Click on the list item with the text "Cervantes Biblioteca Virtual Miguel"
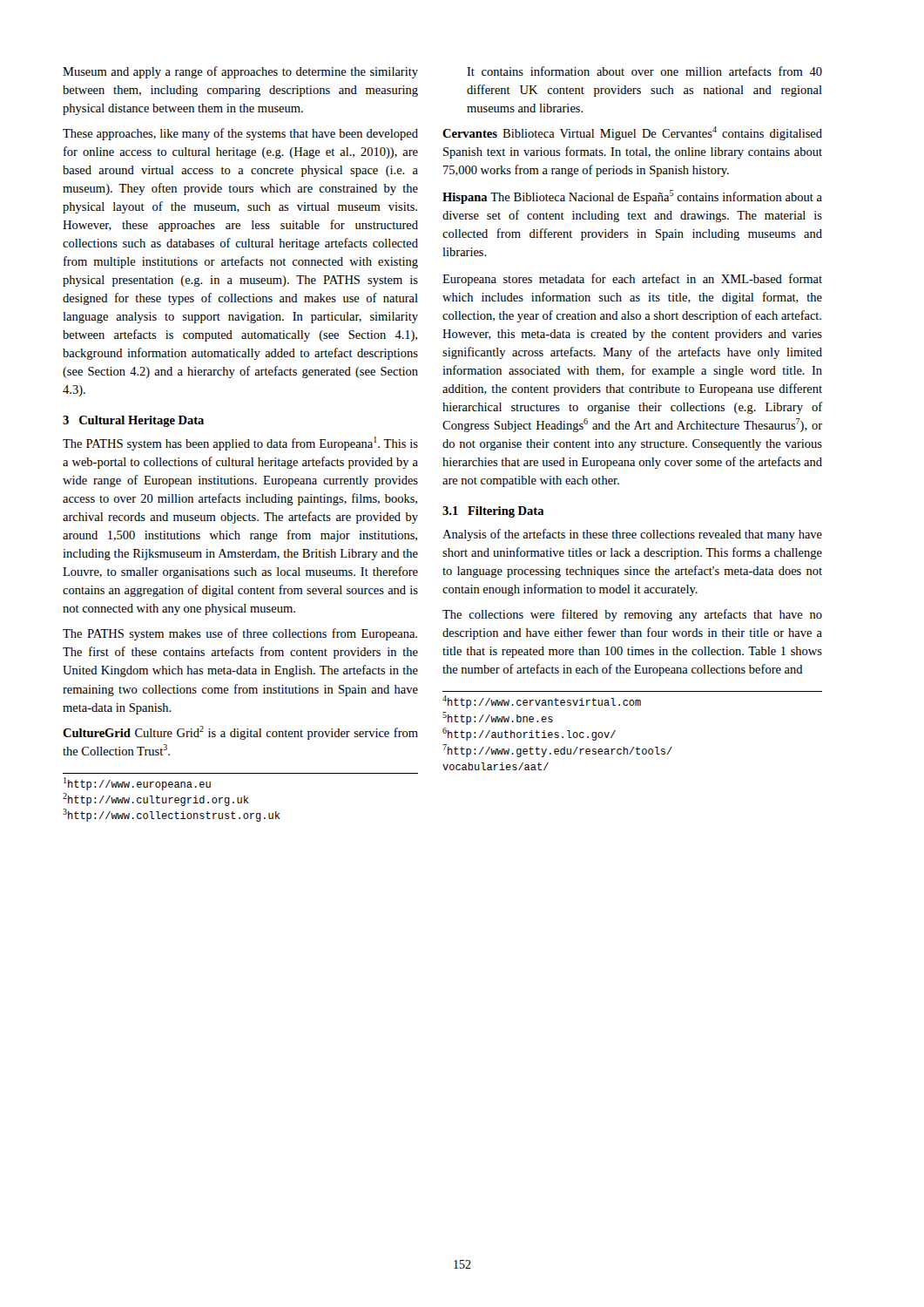Screen dimensions: 1307x924 (x=632, y=152)
